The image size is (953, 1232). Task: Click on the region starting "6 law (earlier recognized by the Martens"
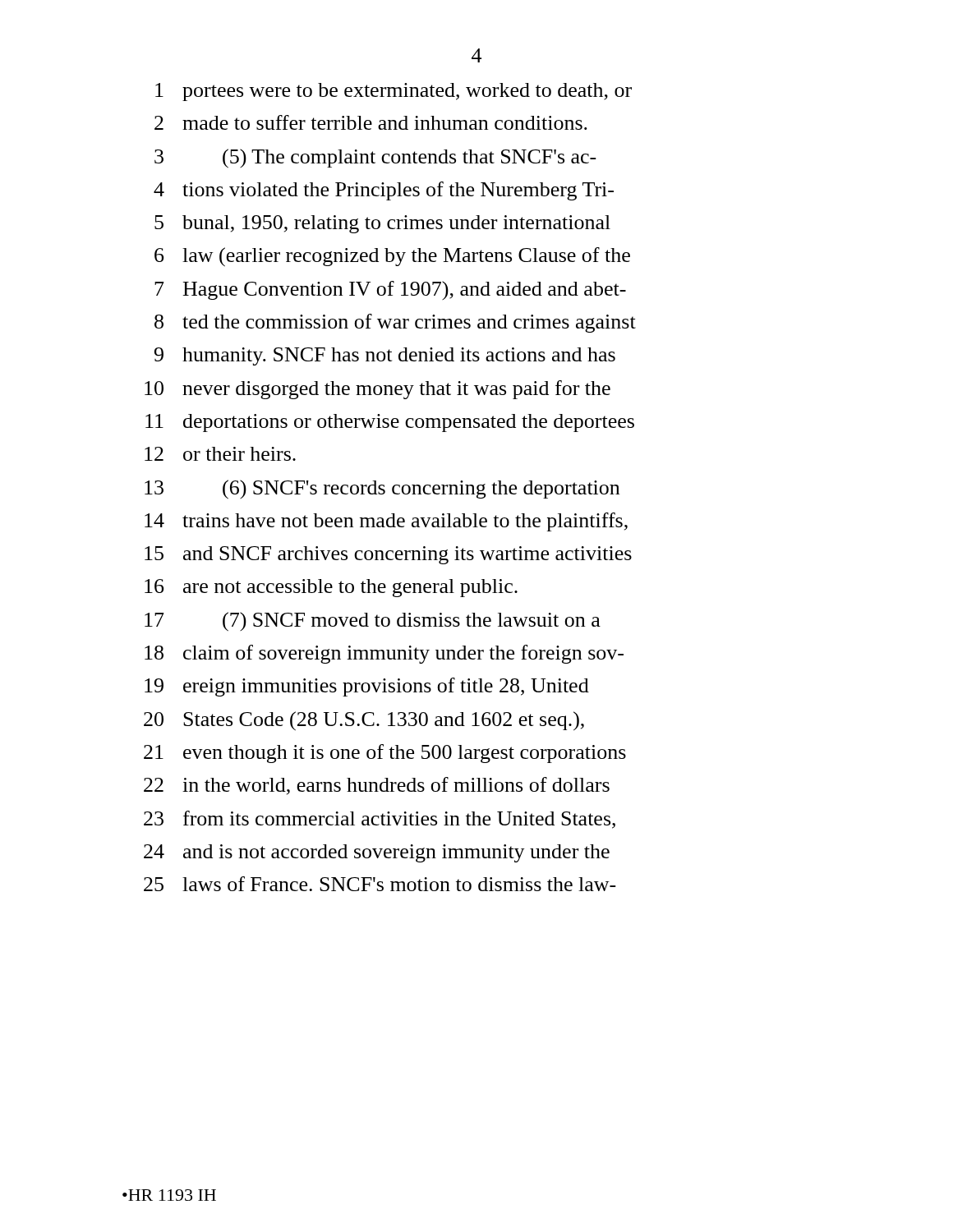[x=476, y=256]
